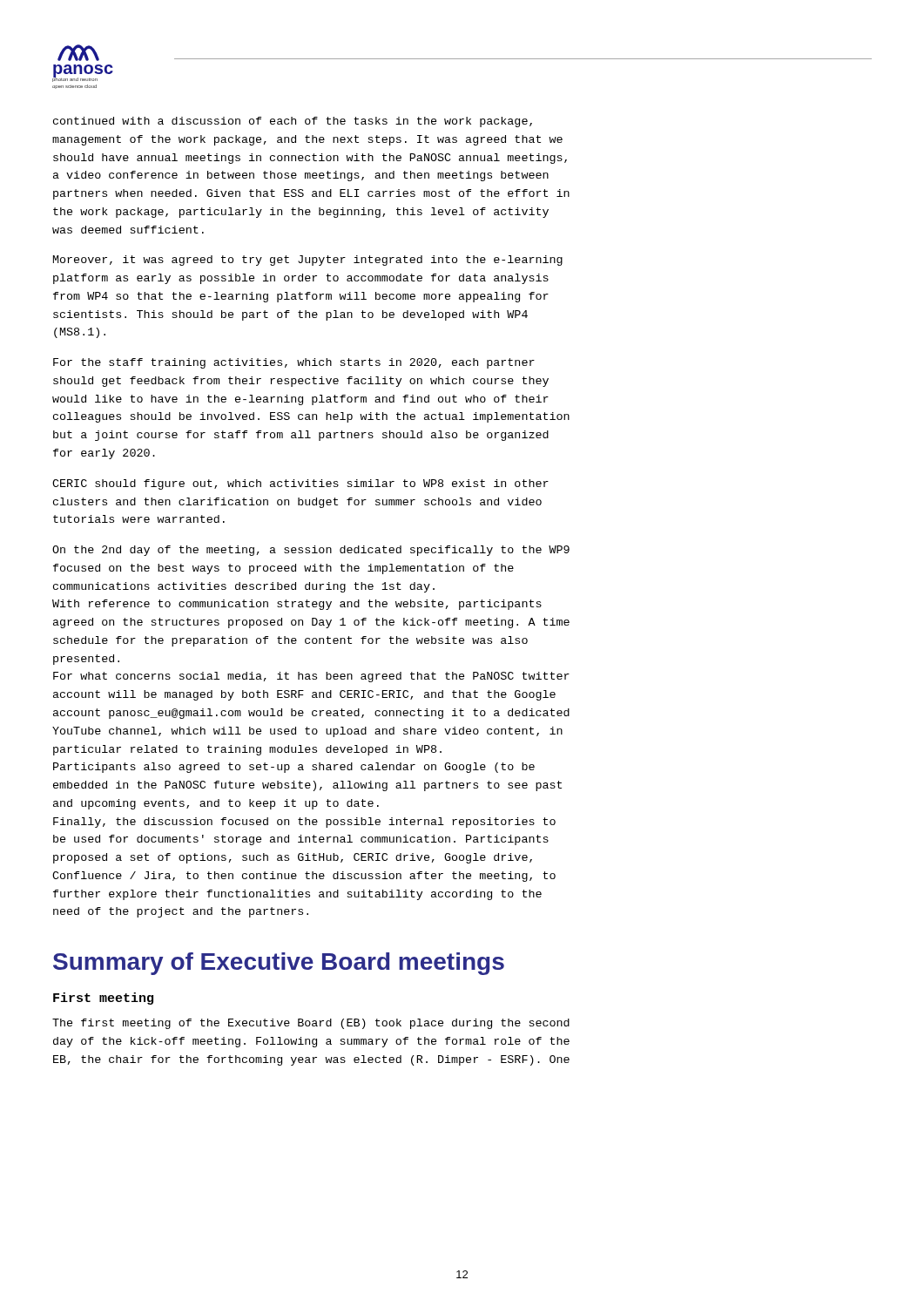This screenshot has height=1307, width=924.
Task: Point to the block starting "On the 2nd"
Action: pos(311,731)
